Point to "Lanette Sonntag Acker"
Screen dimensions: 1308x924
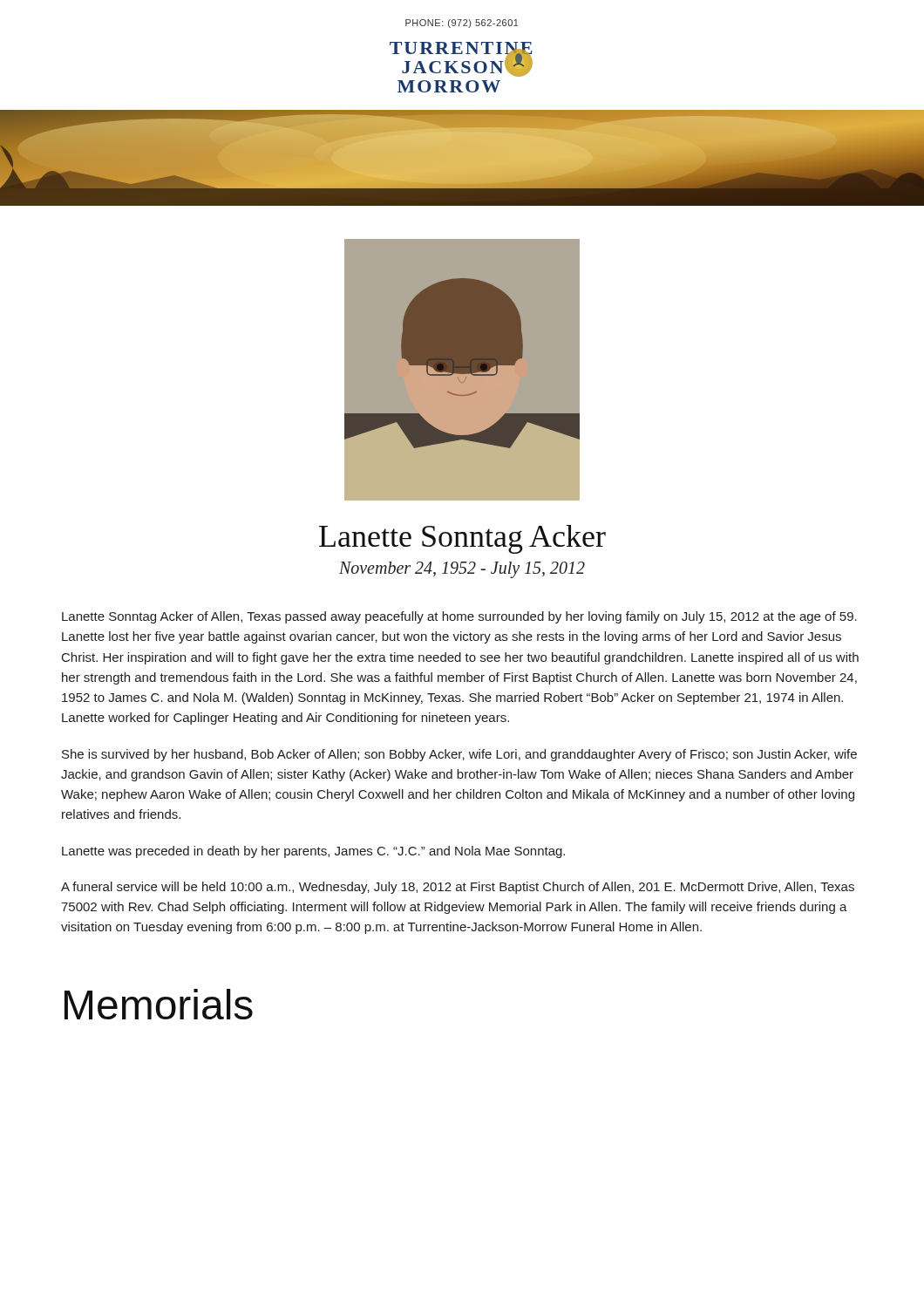[x=462, y=536]
